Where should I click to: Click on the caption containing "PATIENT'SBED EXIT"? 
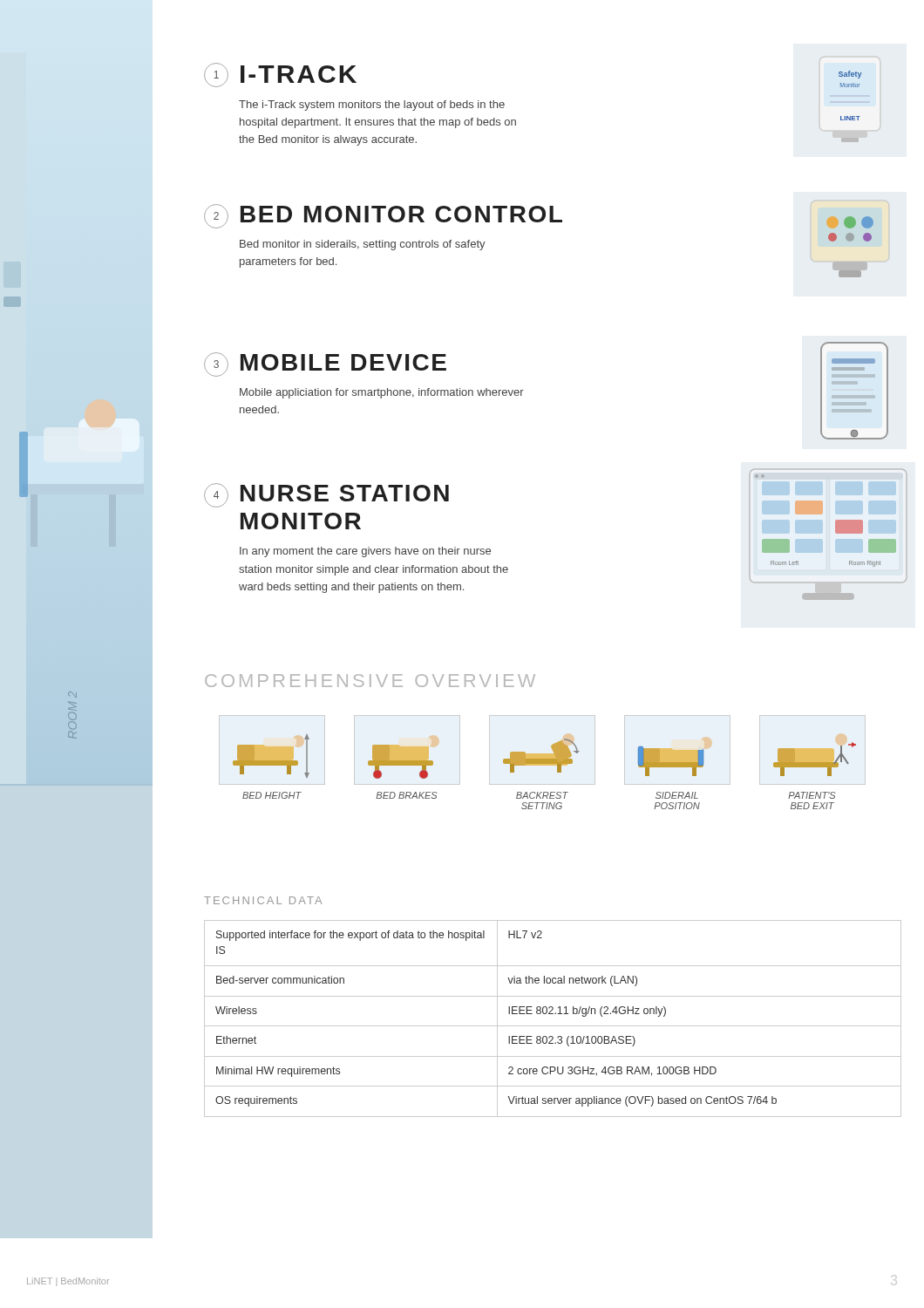click(x=812, y=800)
